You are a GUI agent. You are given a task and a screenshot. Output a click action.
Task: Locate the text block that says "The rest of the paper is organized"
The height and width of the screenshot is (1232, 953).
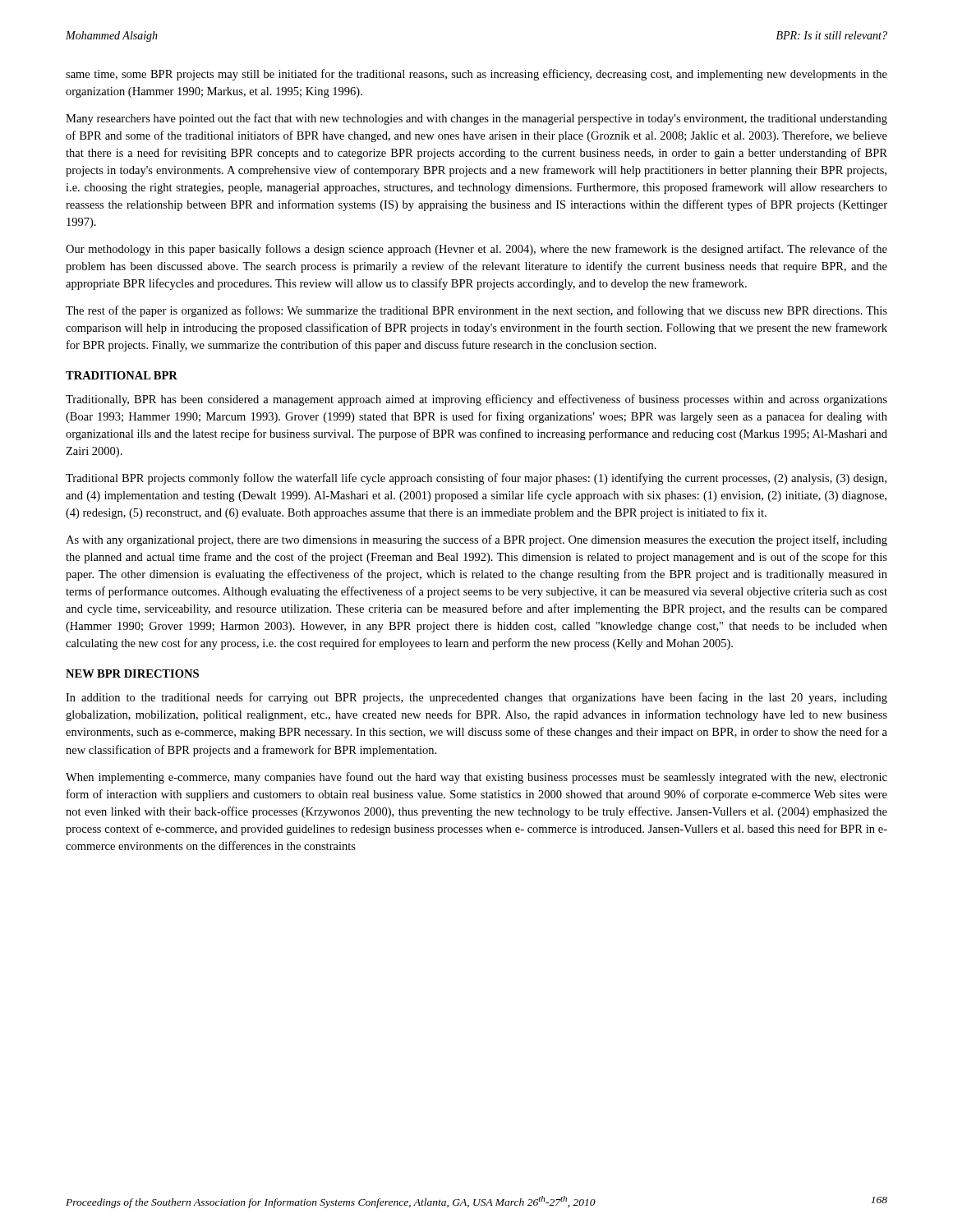click(476, 328)
